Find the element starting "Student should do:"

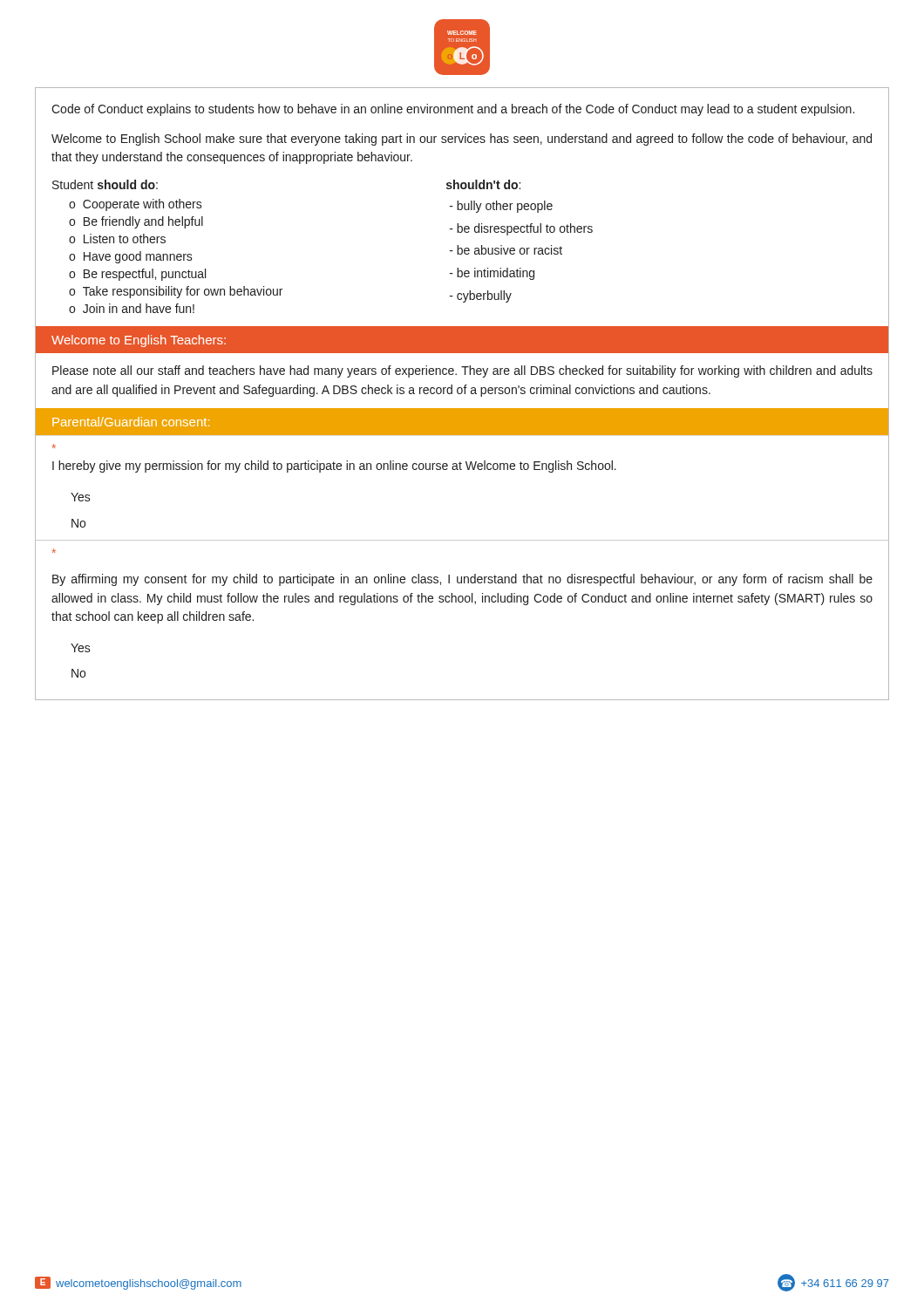tap(105, 185)
